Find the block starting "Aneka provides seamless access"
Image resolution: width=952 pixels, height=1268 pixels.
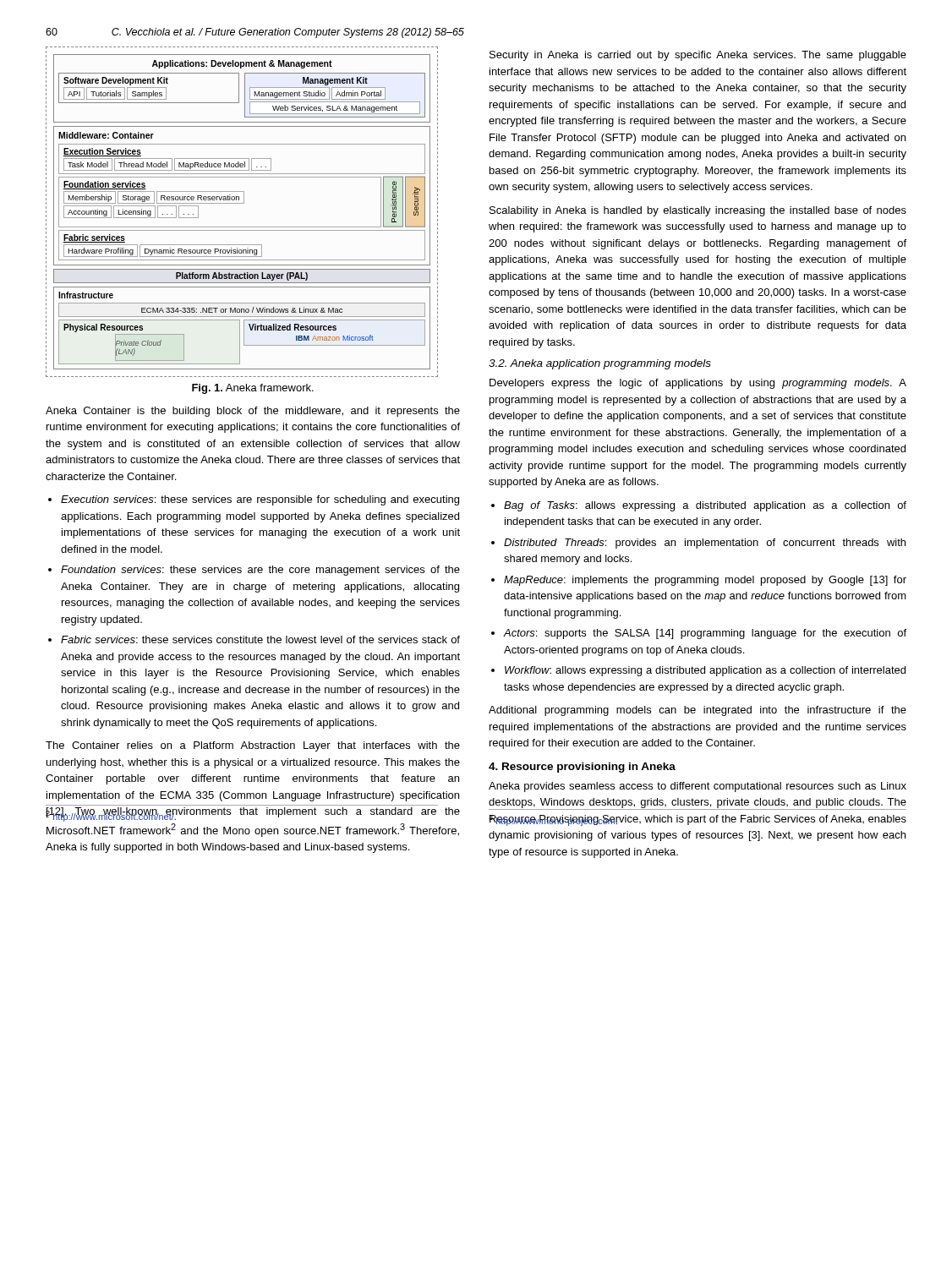[697, 818]
